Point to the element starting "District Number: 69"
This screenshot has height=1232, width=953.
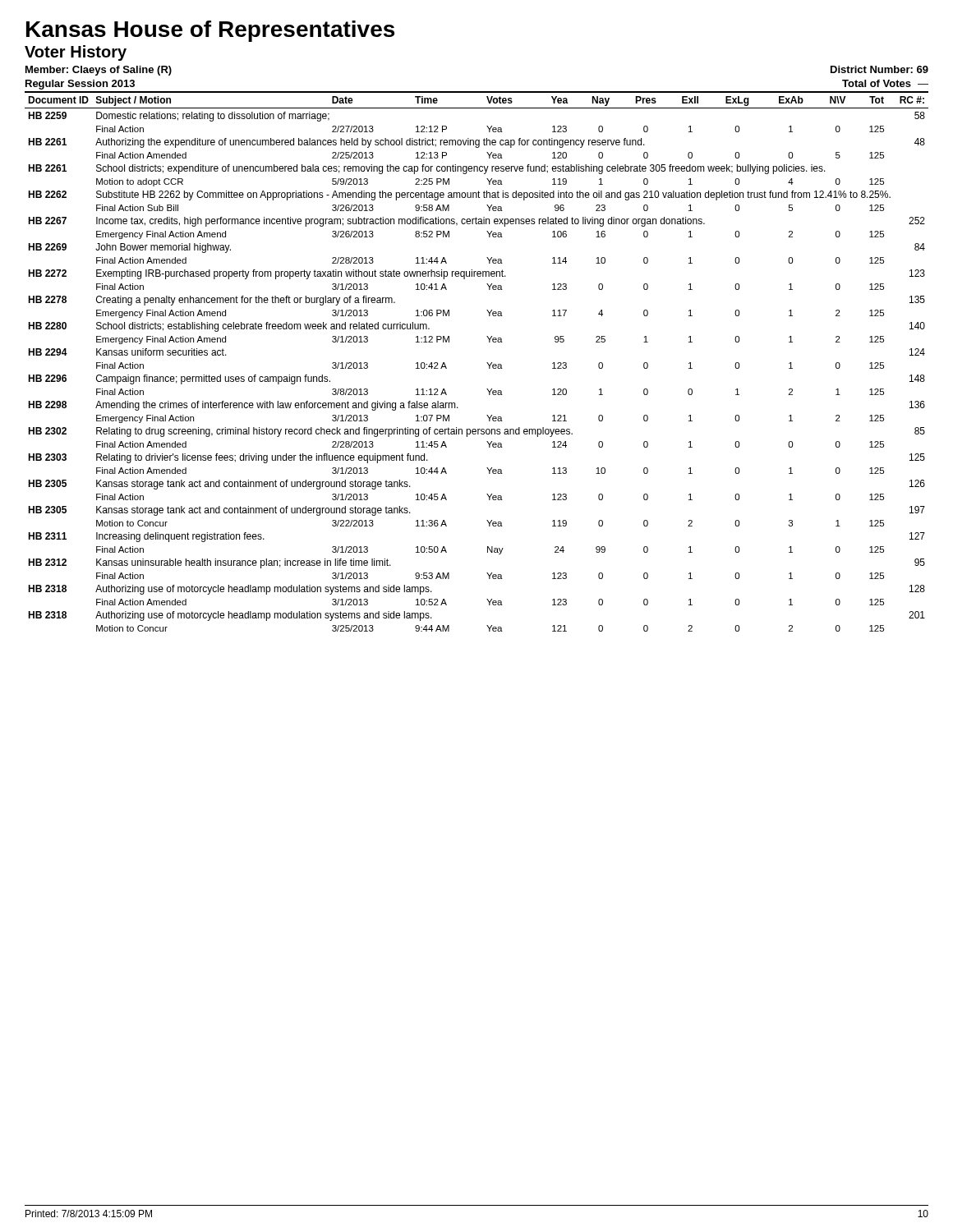pyautogui.click(x=879, y=69)
